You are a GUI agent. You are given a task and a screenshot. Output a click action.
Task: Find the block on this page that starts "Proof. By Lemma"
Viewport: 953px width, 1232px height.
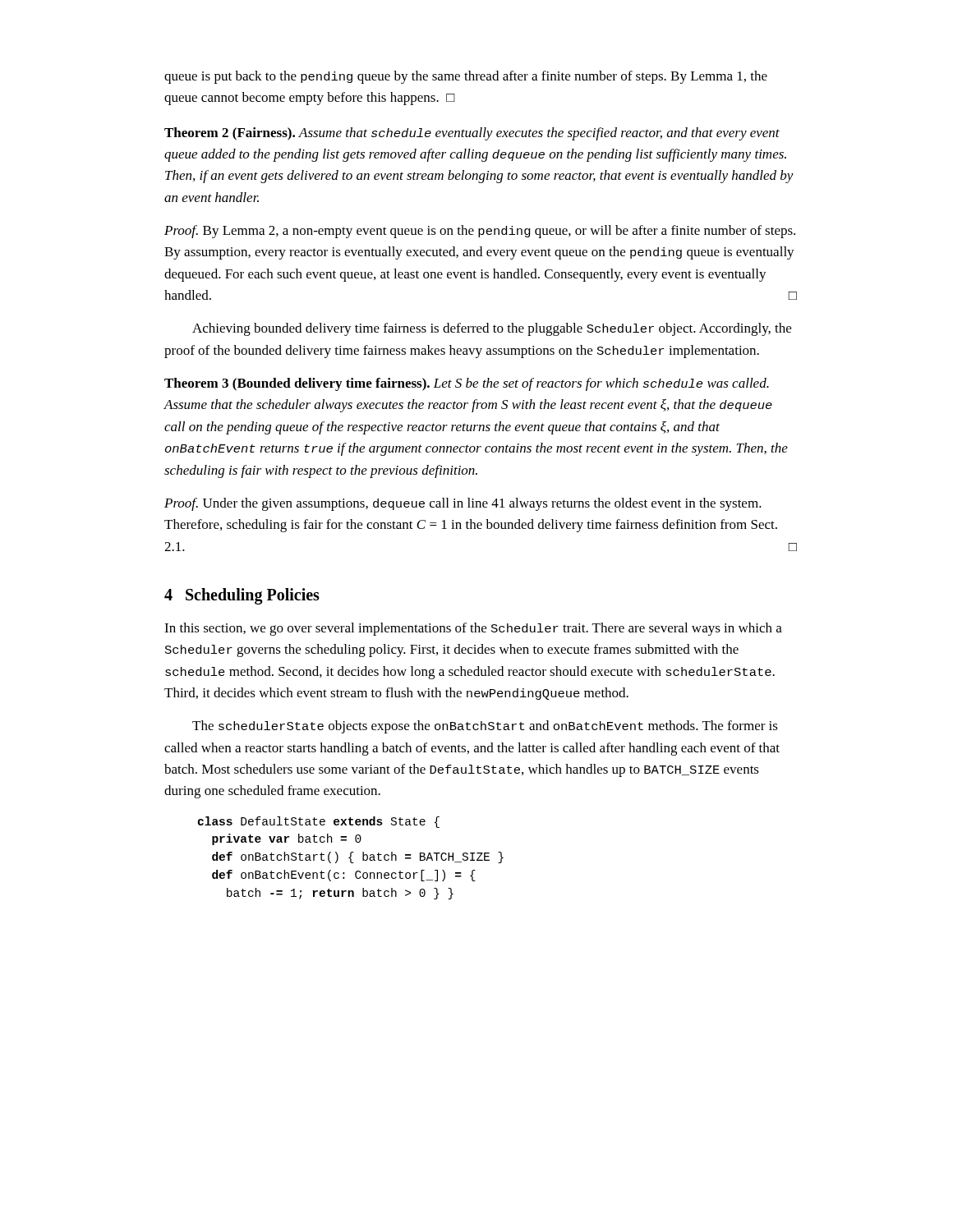coord(481,263)
